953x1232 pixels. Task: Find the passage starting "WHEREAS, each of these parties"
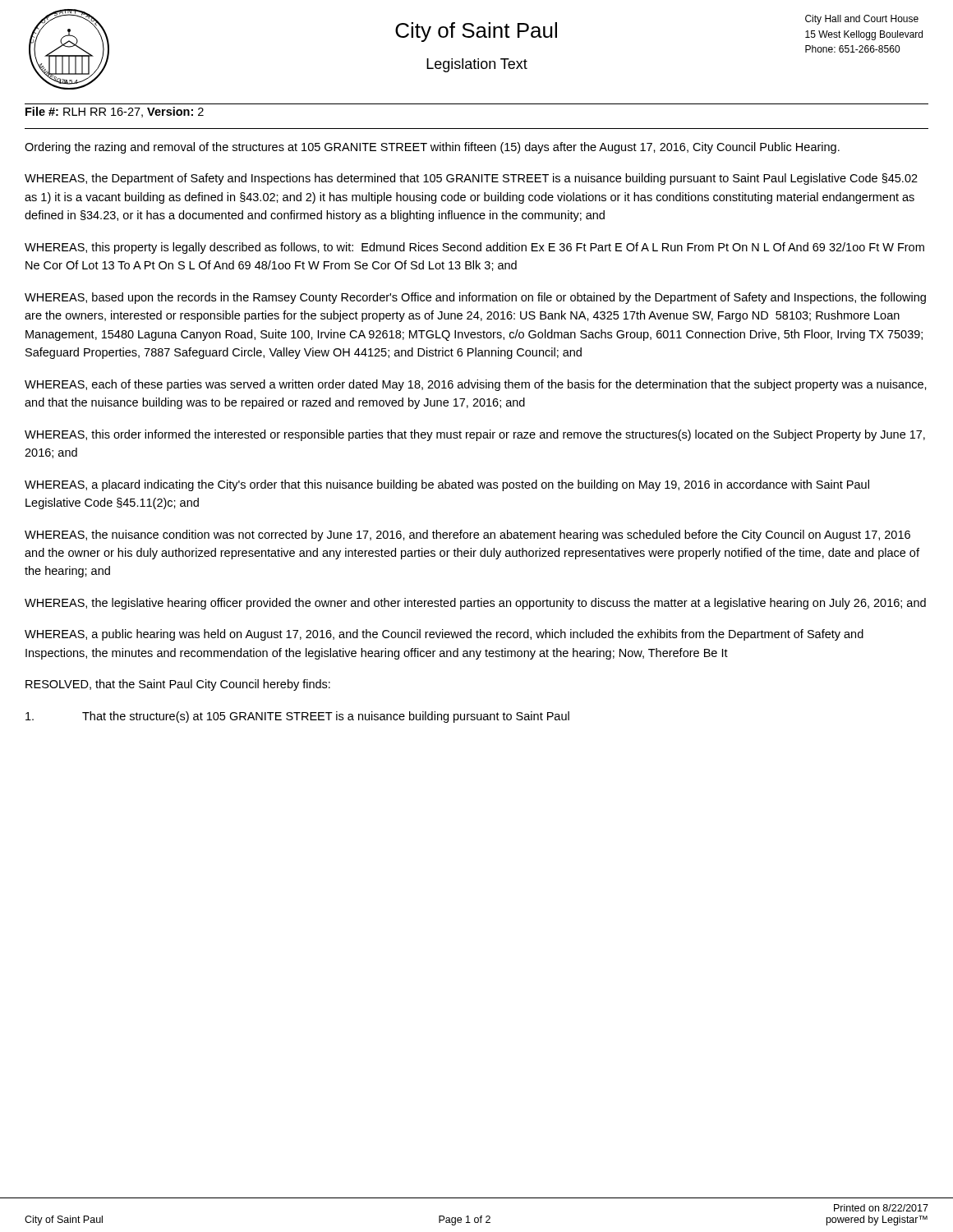click(476, 393)
